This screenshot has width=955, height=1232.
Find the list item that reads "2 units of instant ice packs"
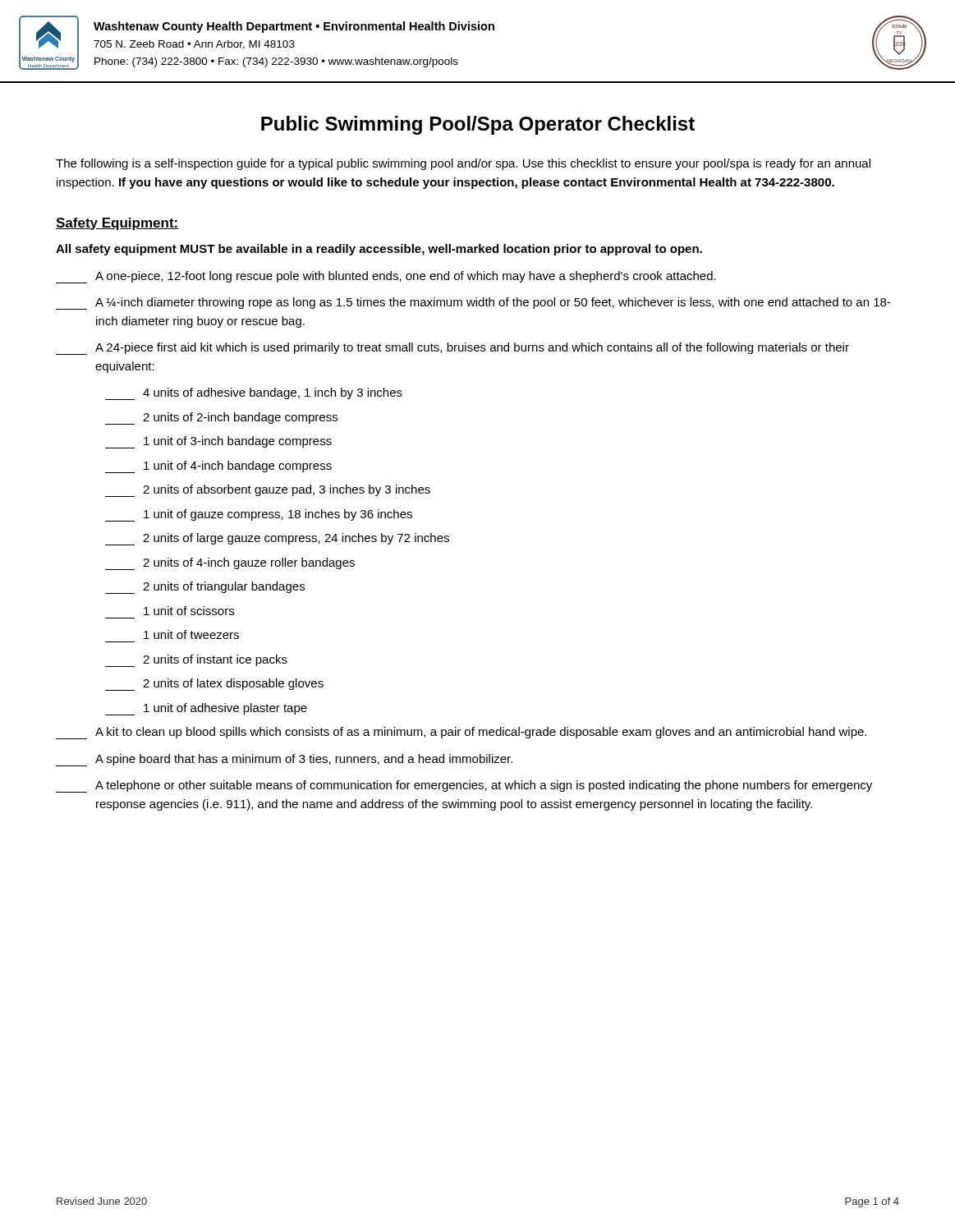pos(196,659)
